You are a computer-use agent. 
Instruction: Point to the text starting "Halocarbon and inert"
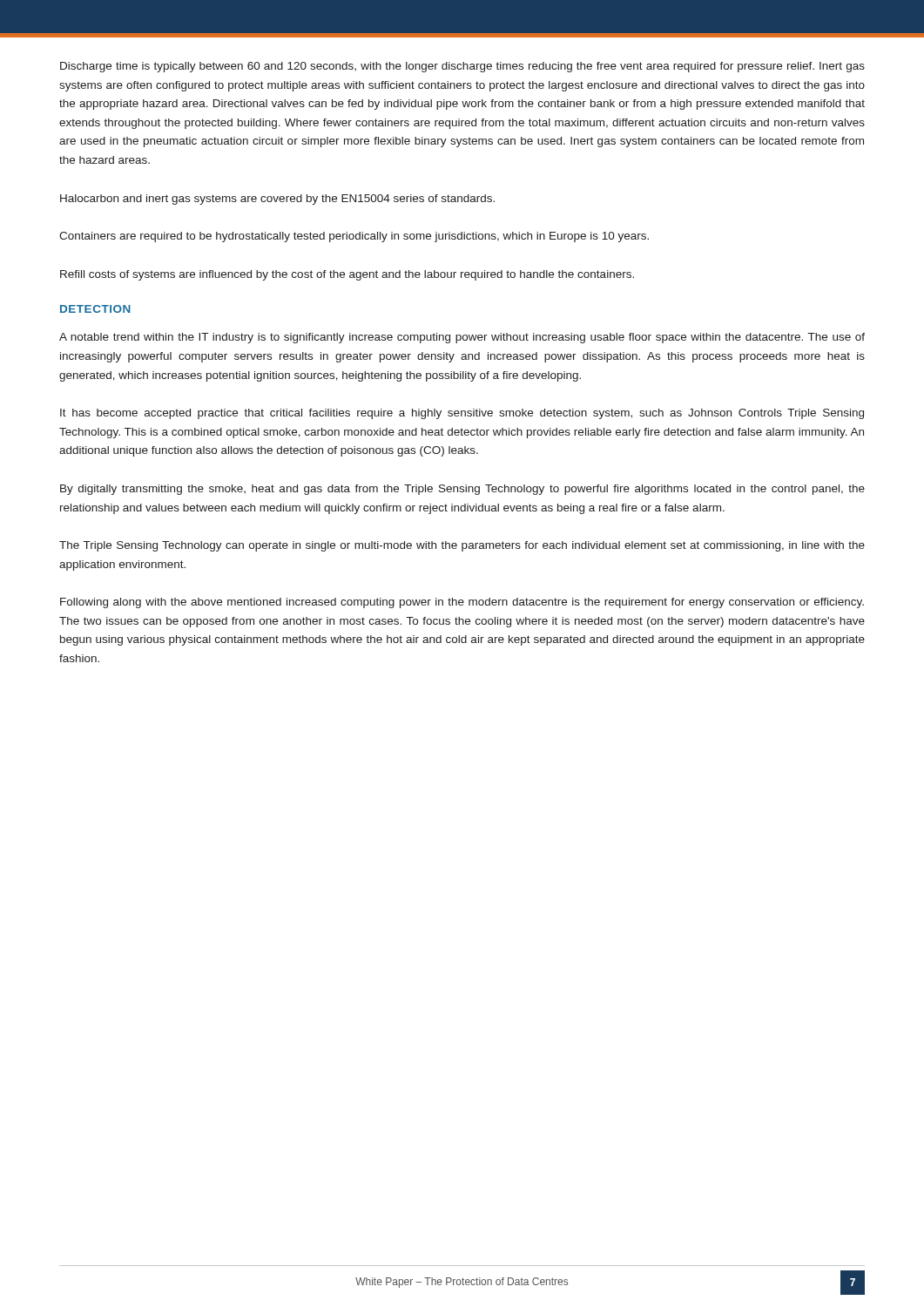[x=278, y=198]
